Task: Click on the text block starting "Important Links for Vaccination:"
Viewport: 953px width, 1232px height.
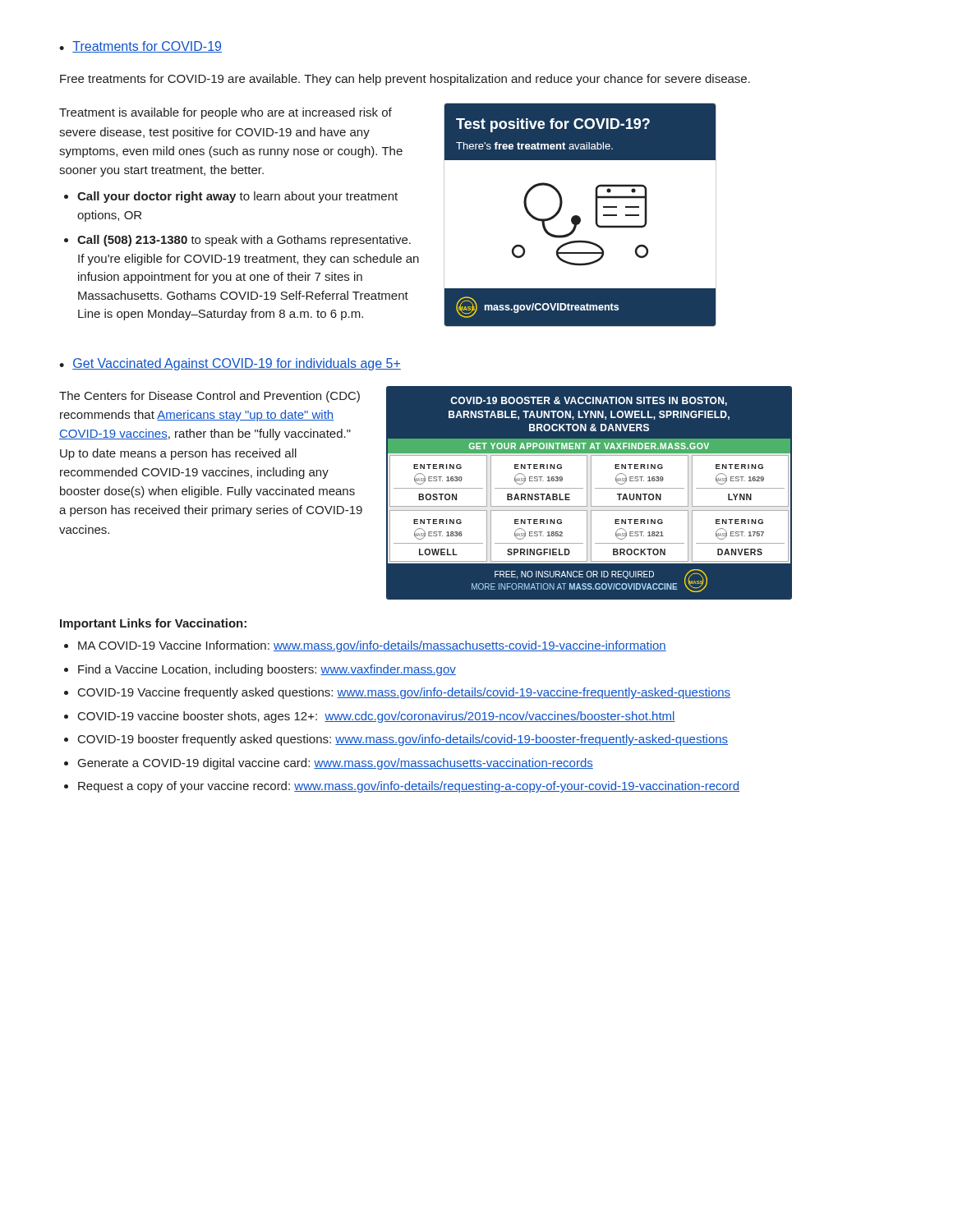Action: 153,623
